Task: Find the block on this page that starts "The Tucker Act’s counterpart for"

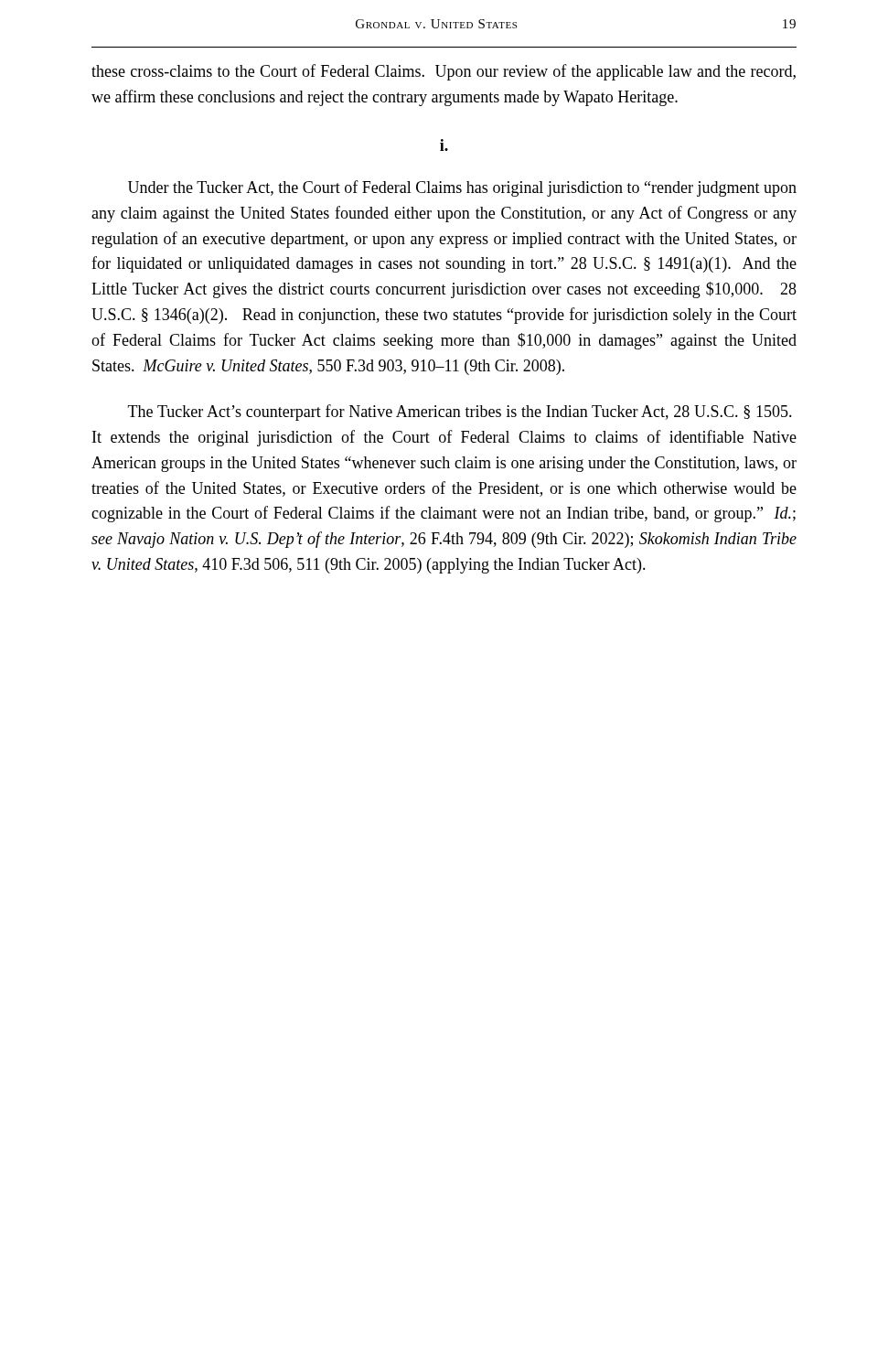Action: (444, 488)
